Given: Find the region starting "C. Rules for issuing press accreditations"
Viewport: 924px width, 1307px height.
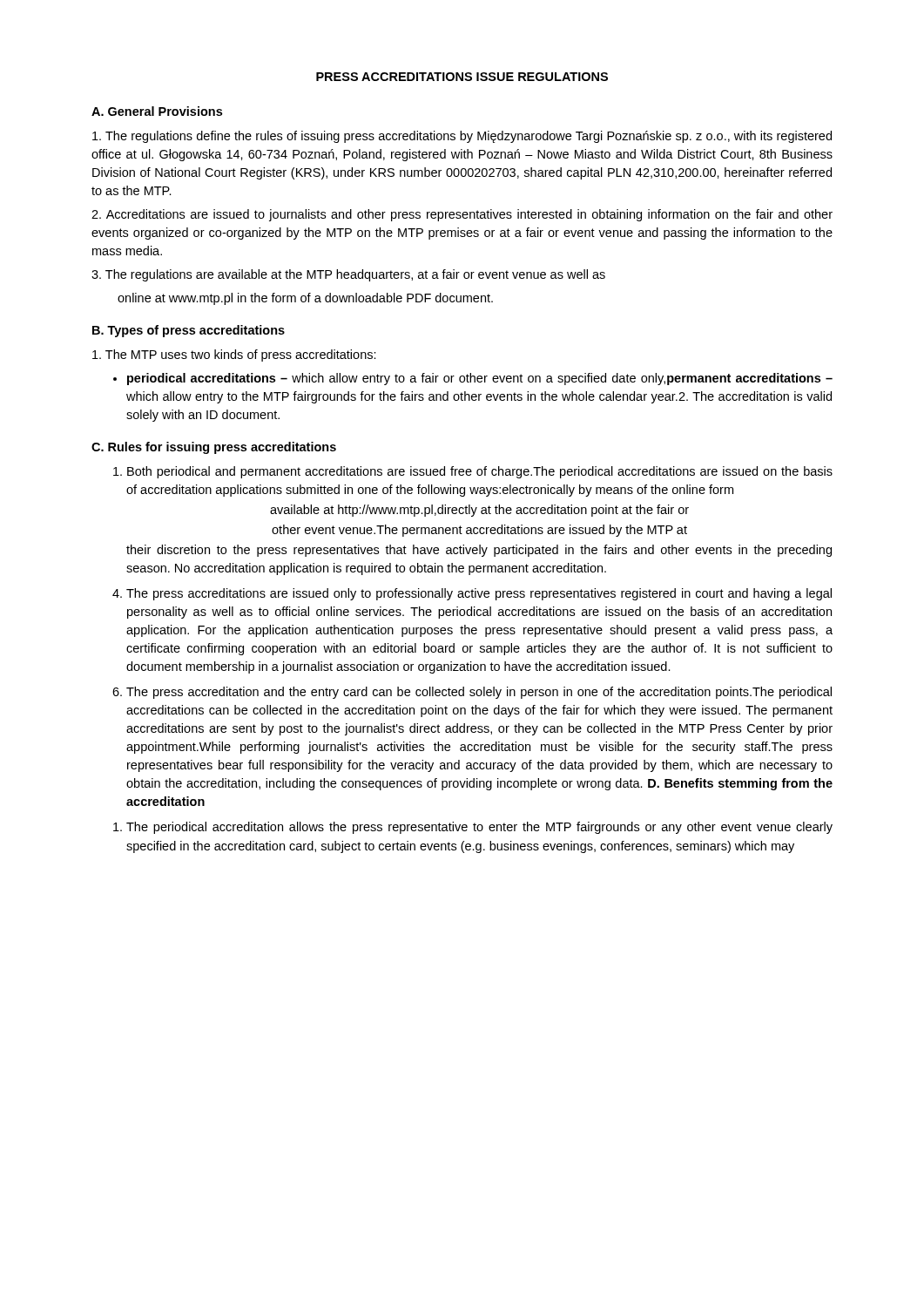Looking at the screenshot, I should [214, 447].
